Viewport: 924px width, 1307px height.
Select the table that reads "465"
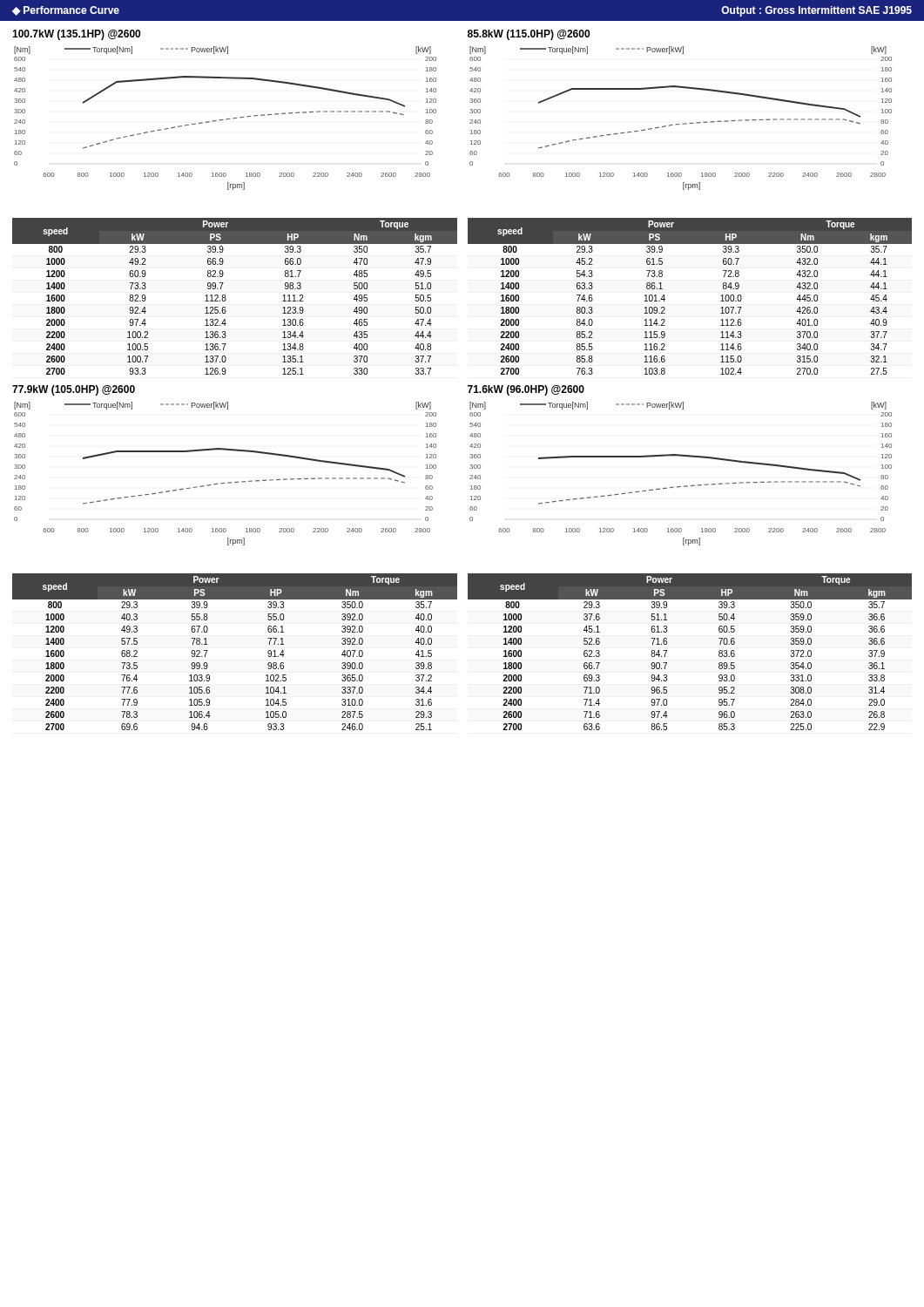(x=234, y=298)
